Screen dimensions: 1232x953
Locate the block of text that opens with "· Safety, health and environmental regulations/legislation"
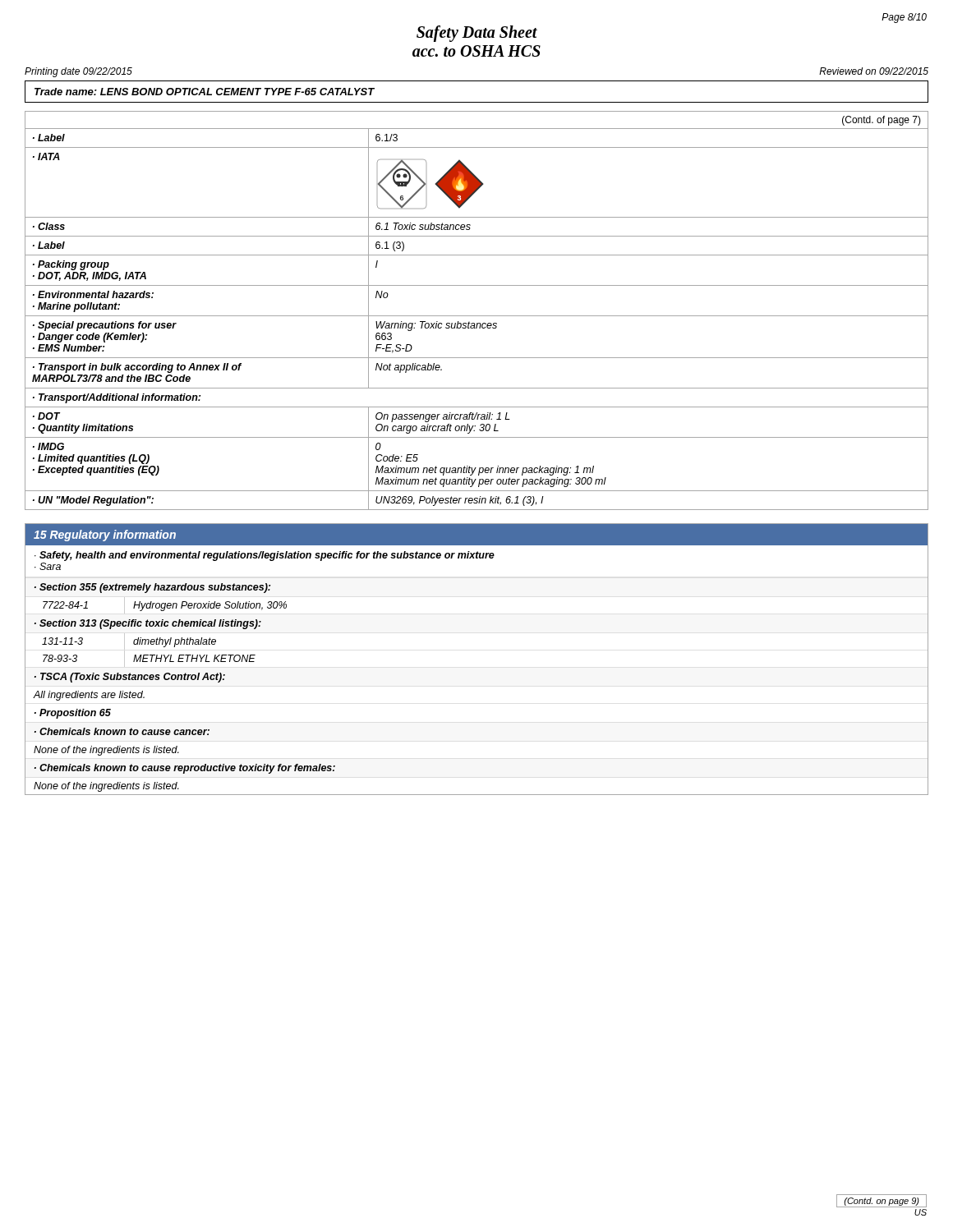(264, 561)
